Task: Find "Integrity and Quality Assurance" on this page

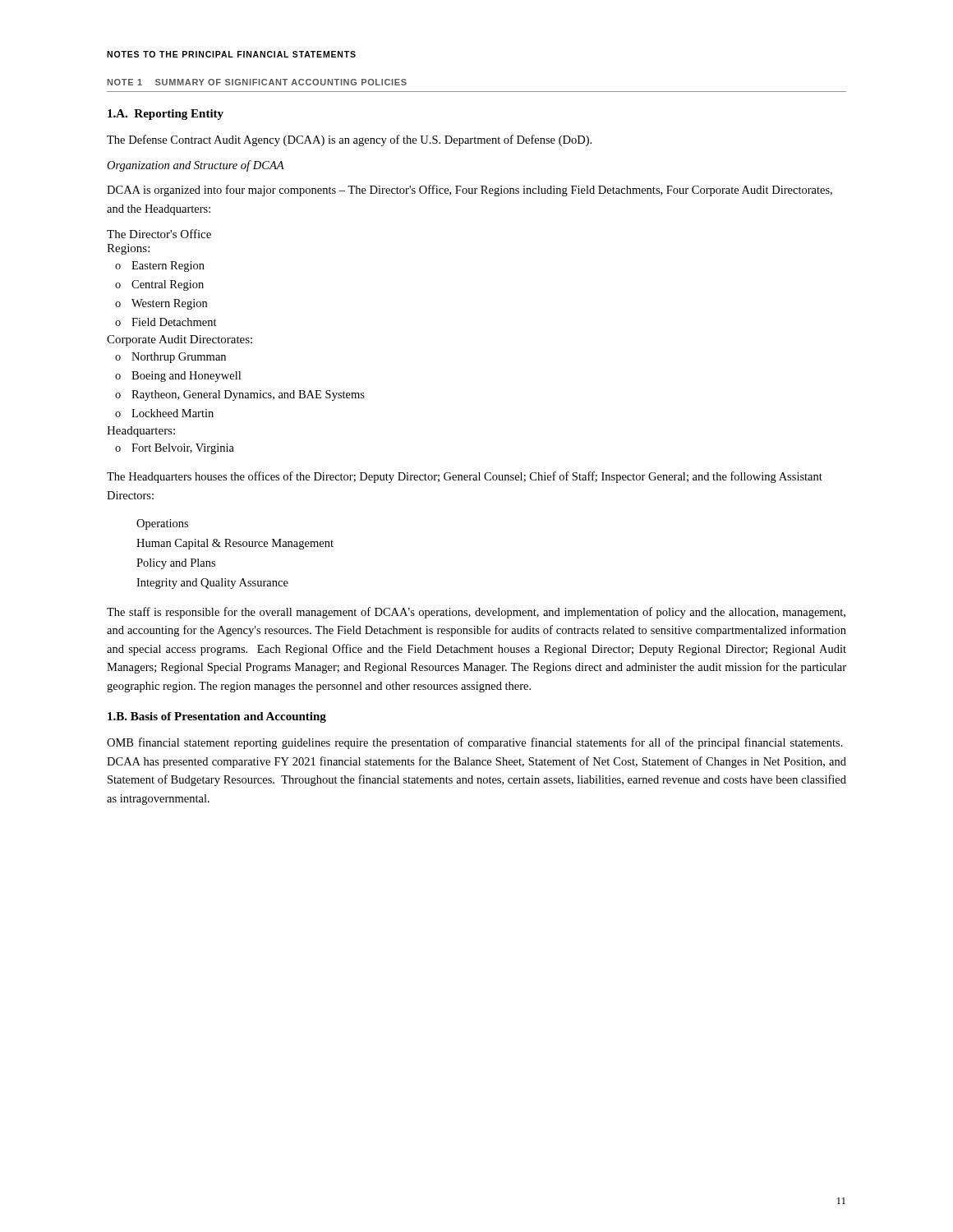Action: point(212,582)
